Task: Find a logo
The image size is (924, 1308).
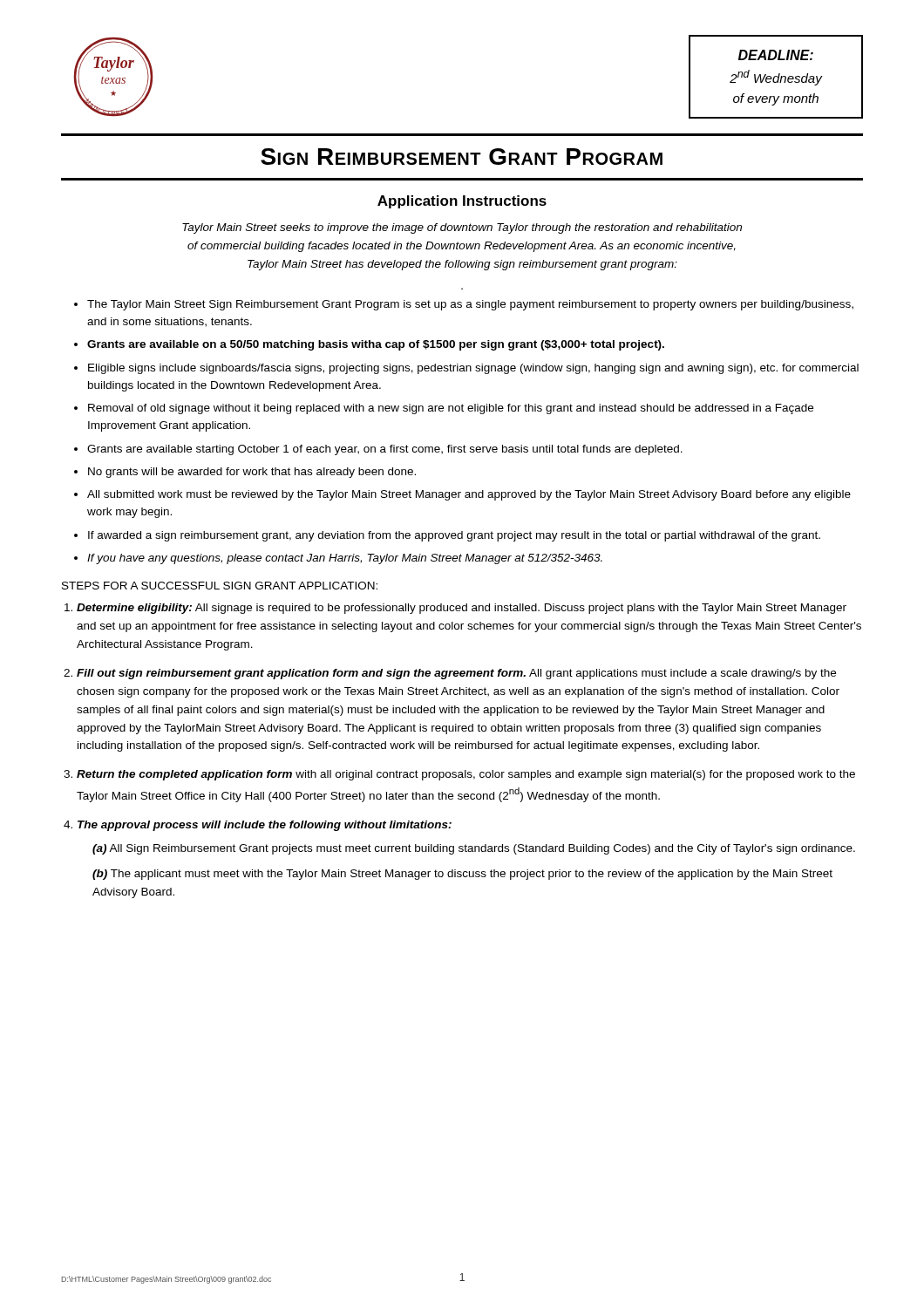Action: 118,80
